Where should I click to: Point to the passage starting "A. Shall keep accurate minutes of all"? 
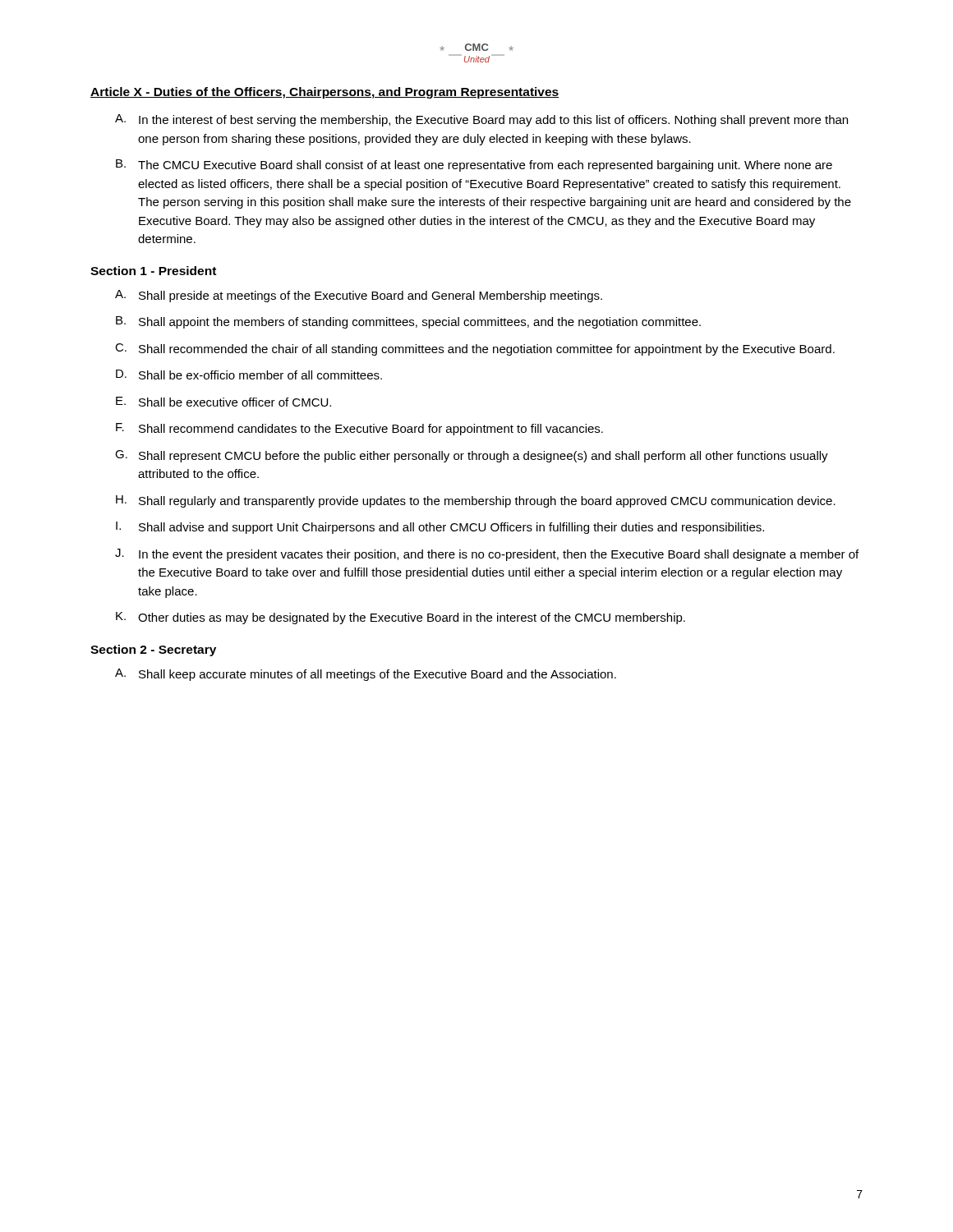489,674
